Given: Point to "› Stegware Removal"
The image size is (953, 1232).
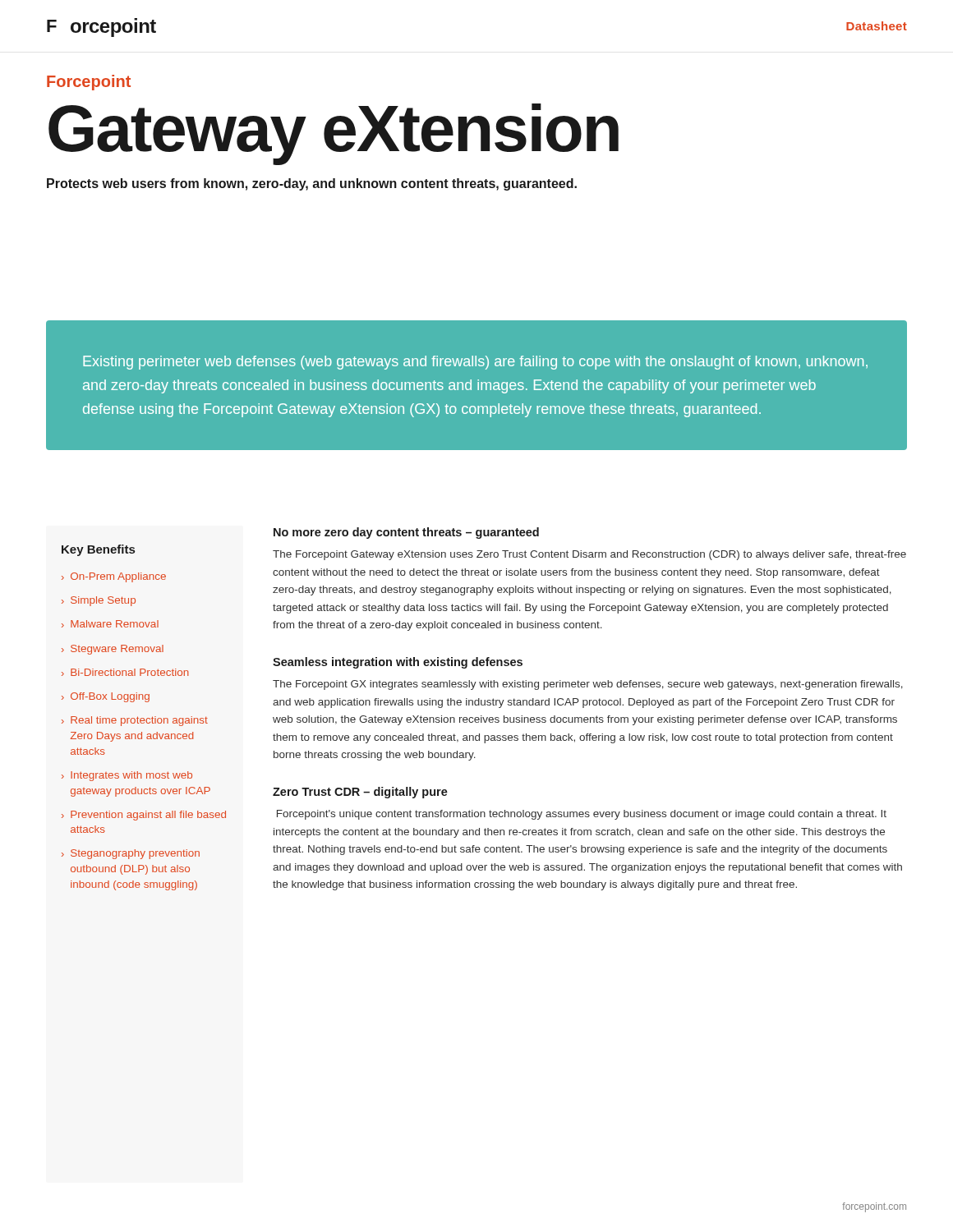Looking at the screenshot, I should 112,649.
